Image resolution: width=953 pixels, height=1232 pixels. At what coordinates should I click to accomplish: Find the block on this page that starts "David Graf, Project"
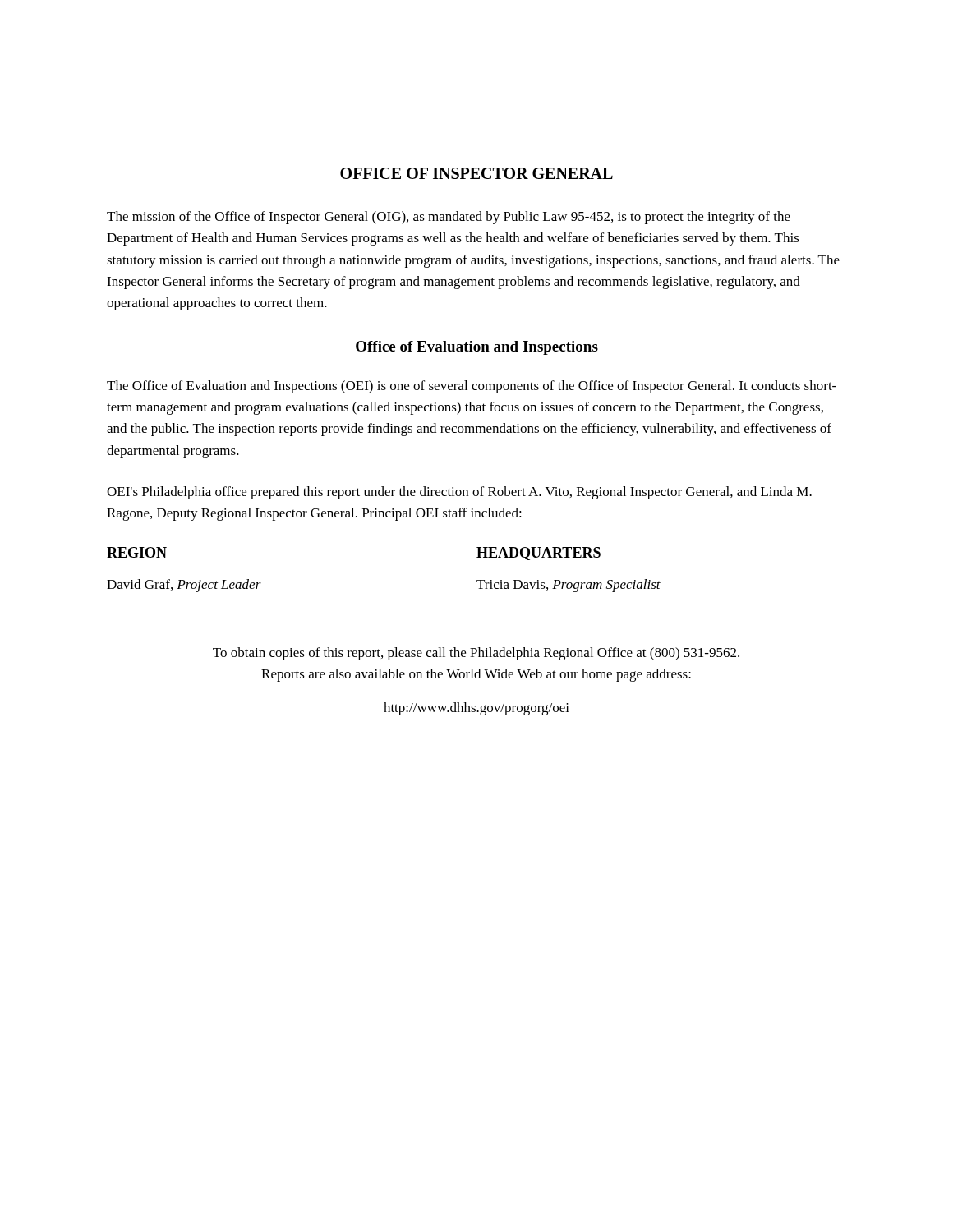click(x=184, y=584)
